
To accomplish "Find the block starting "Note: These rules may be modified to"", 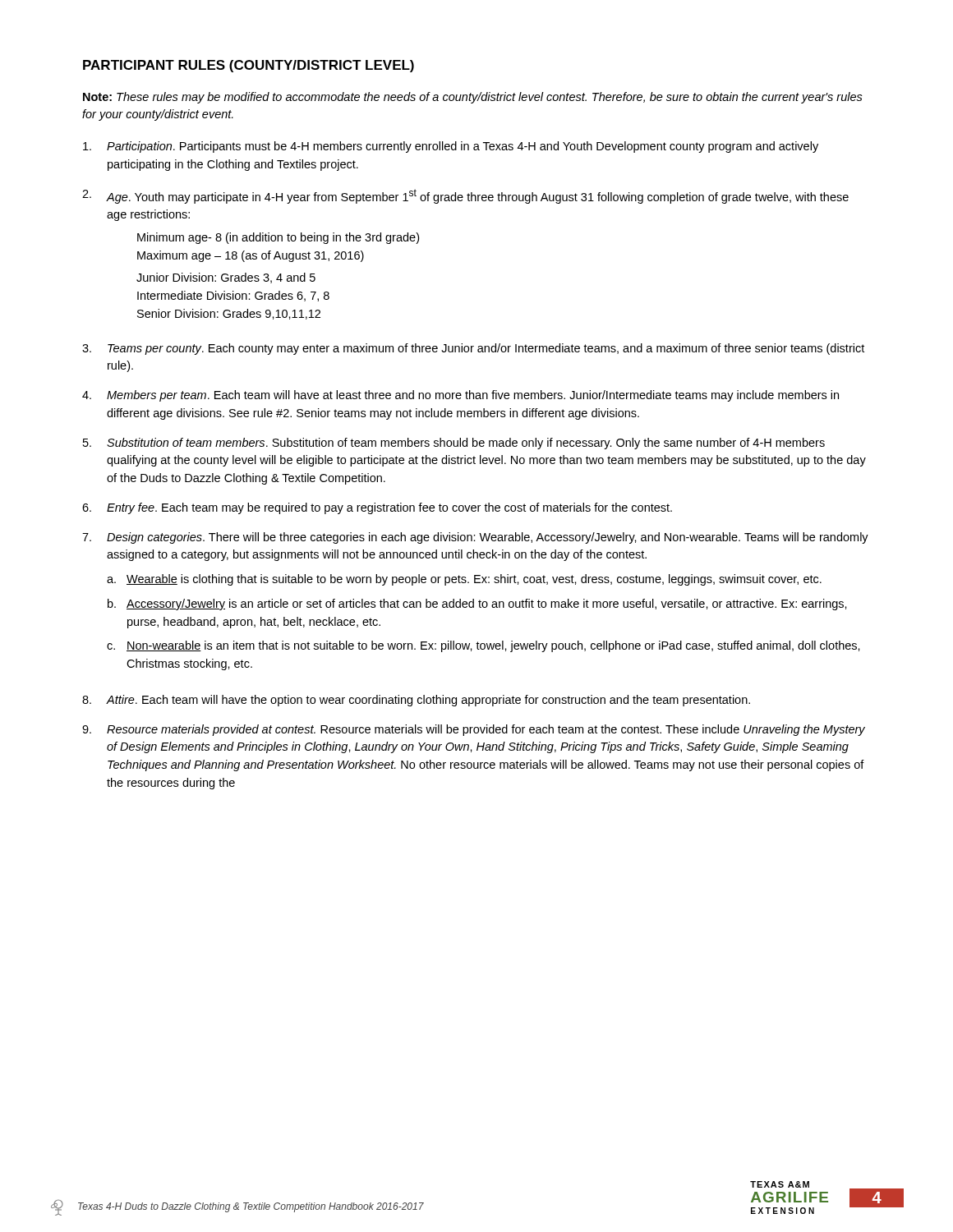I will pos(472,106).
